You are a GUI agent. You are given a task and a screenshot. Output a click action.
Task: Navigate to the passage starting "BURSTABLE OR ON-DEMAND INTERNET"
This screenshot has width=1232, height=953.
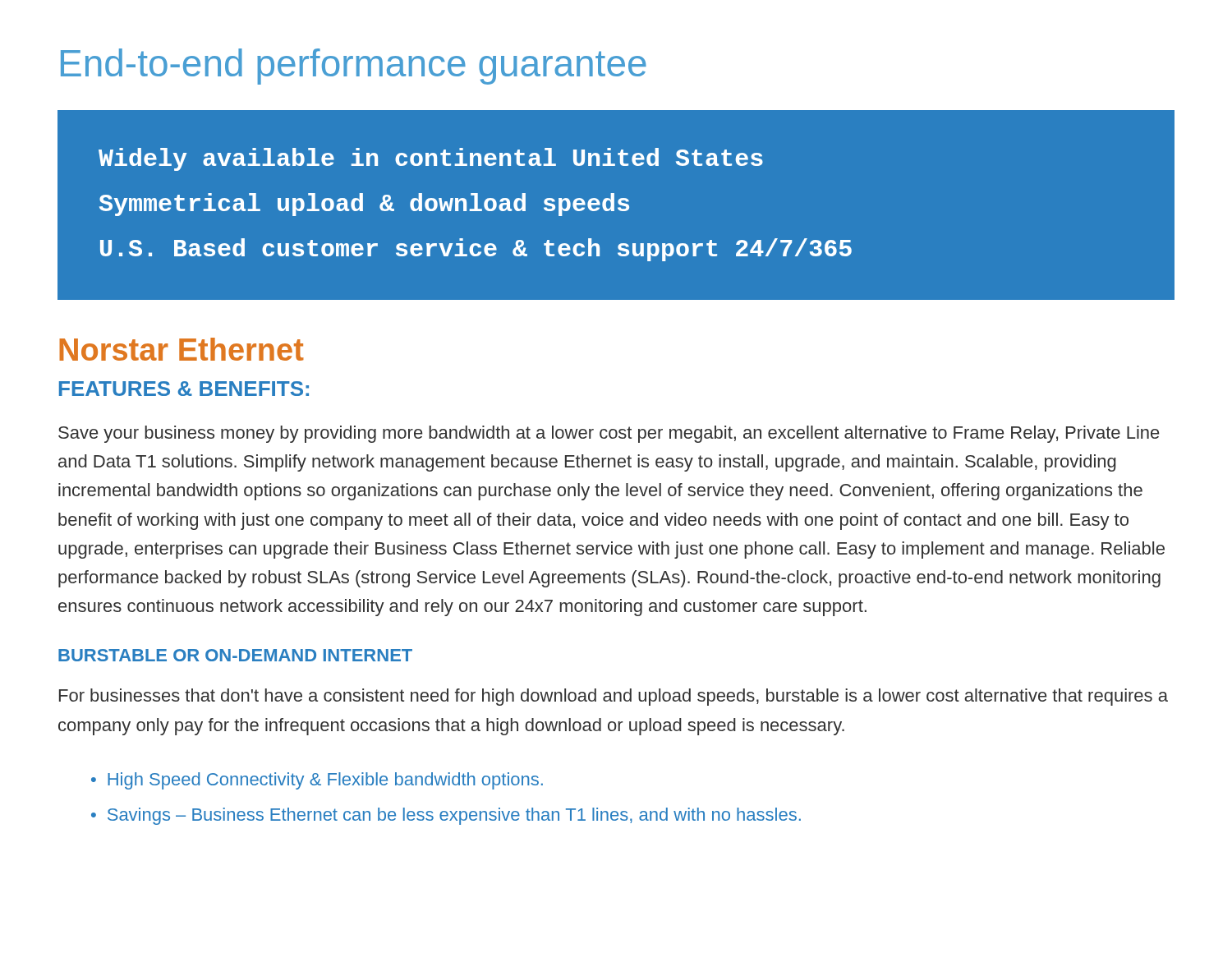point(235,655)
